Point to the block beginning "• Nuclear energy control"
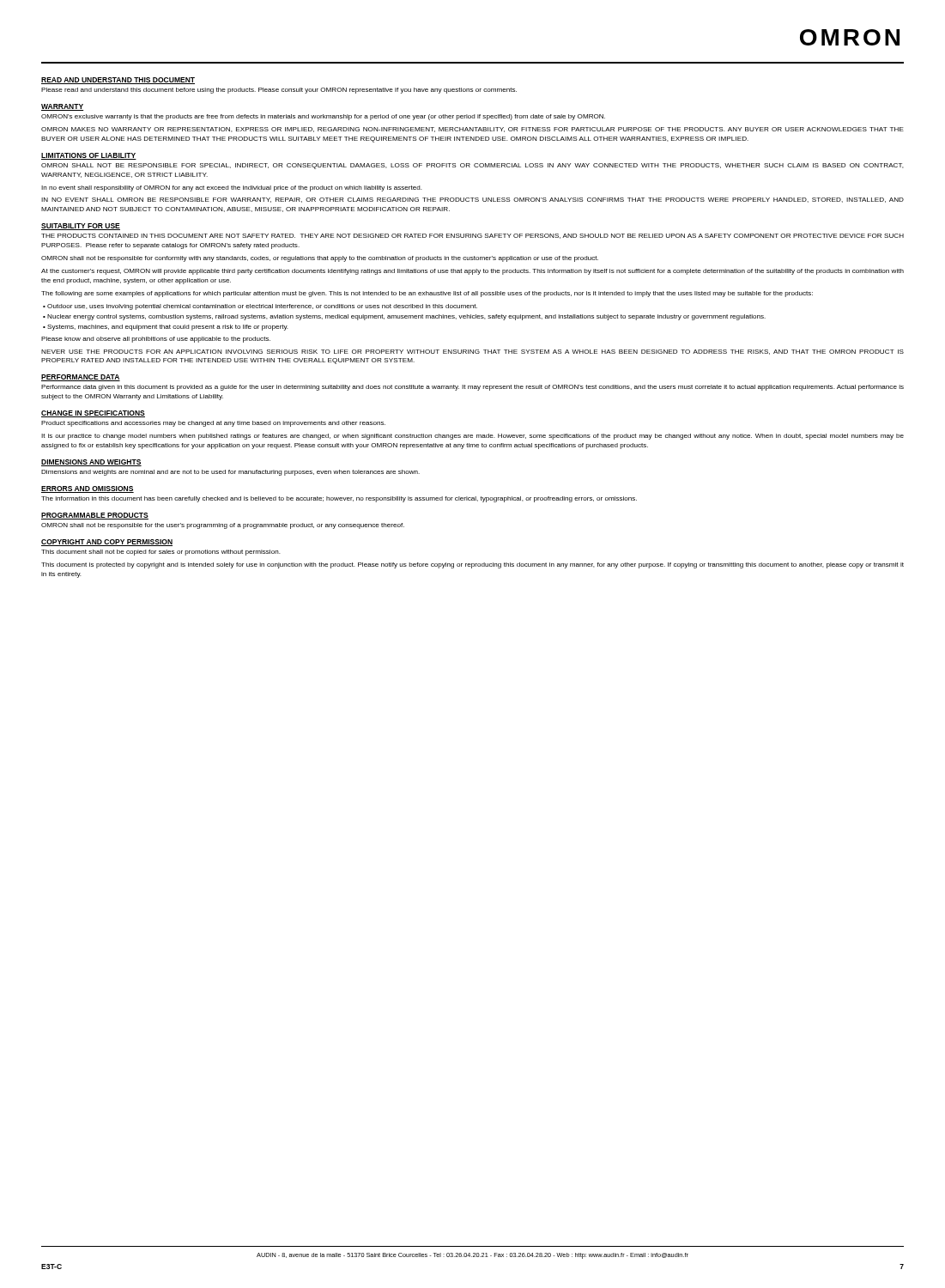This screenshot has width=945, height=1288. coord(404,316)
